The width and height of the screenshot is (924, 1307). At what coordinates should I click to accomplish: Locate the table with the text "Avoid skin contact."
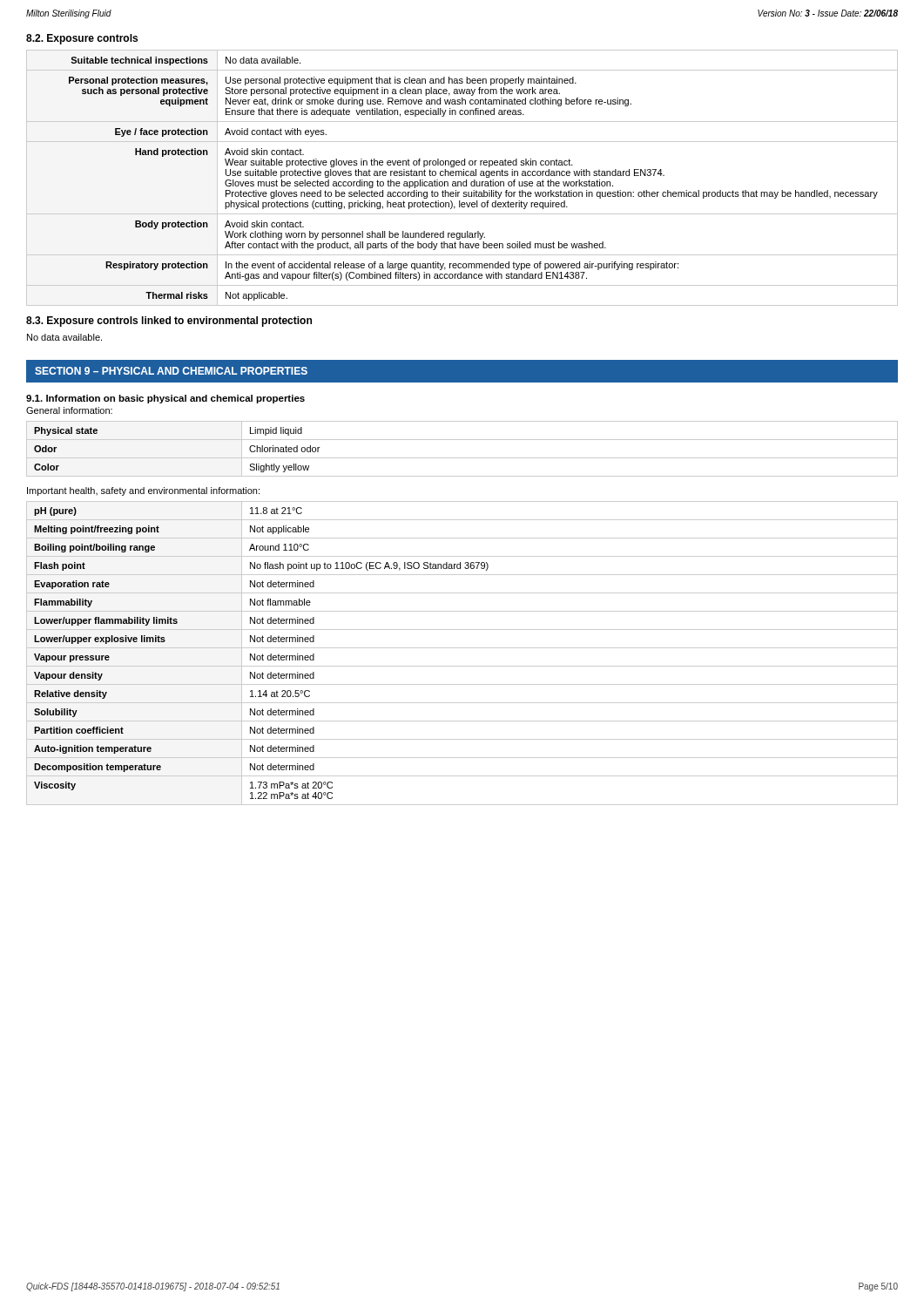click(462, 178)
